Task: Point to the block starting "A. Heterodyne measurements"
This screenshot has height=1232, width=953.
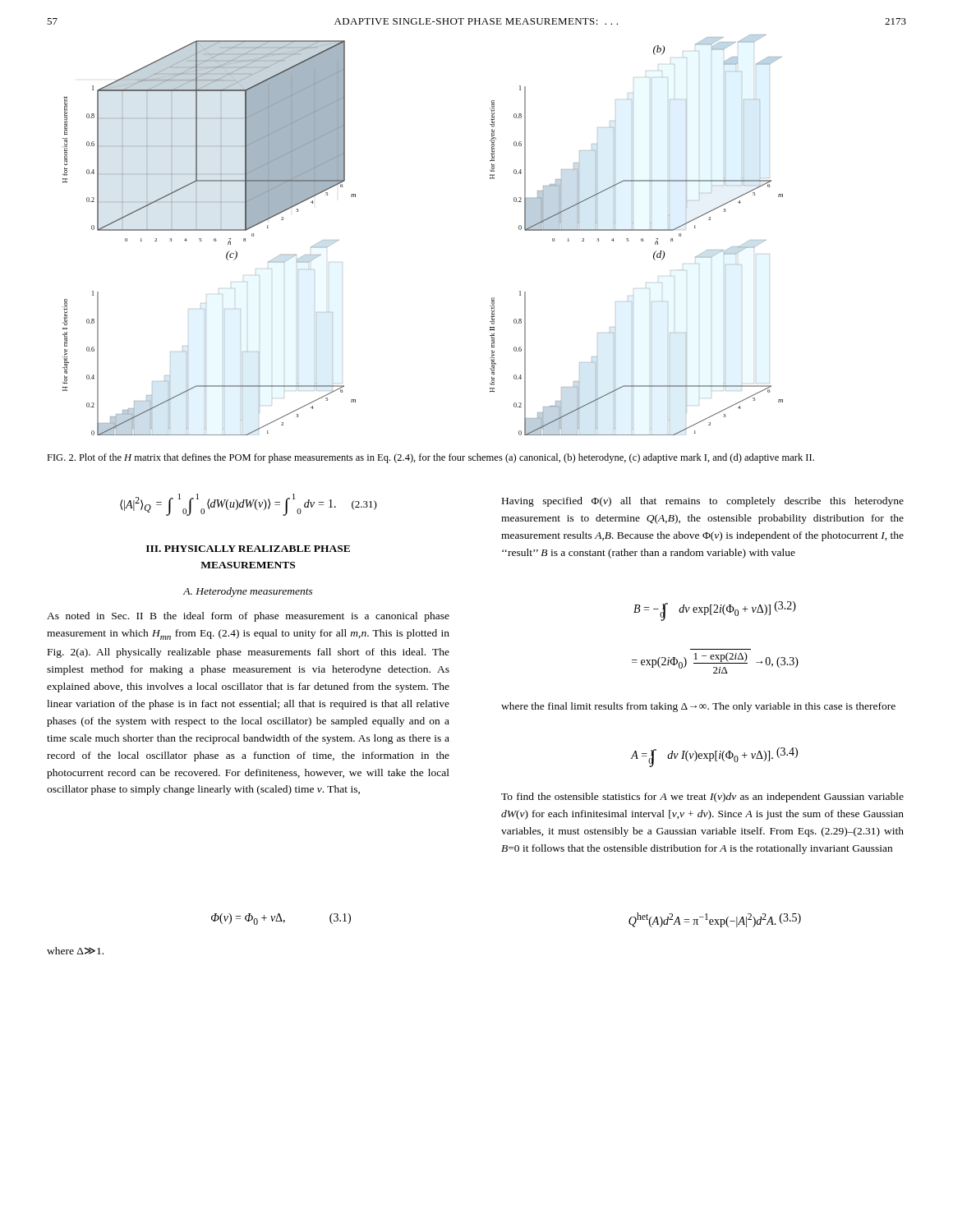Action: click(248, 591)
